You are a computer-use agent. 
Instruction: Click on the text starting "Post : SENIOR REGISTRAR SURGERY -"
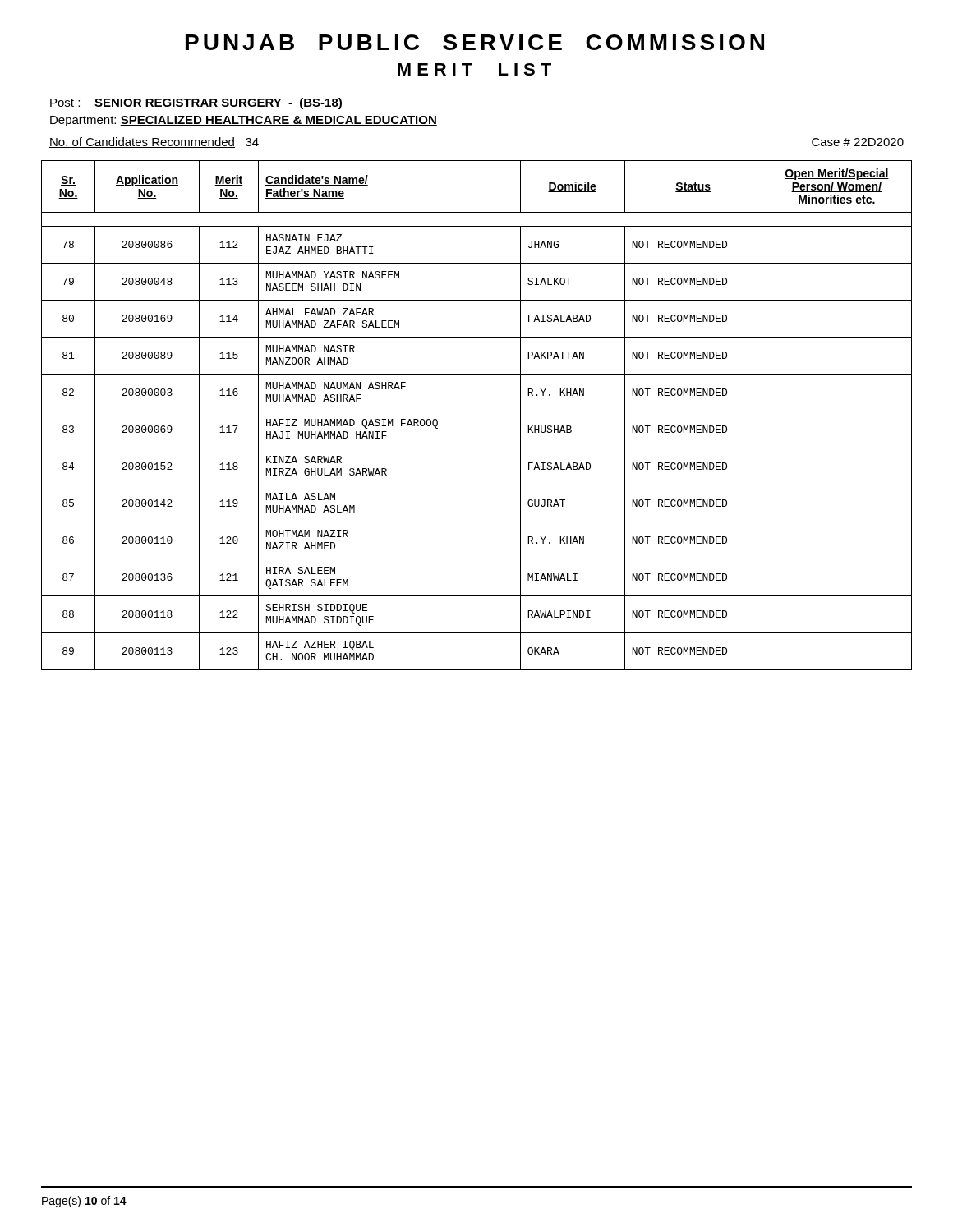[196, 102]
